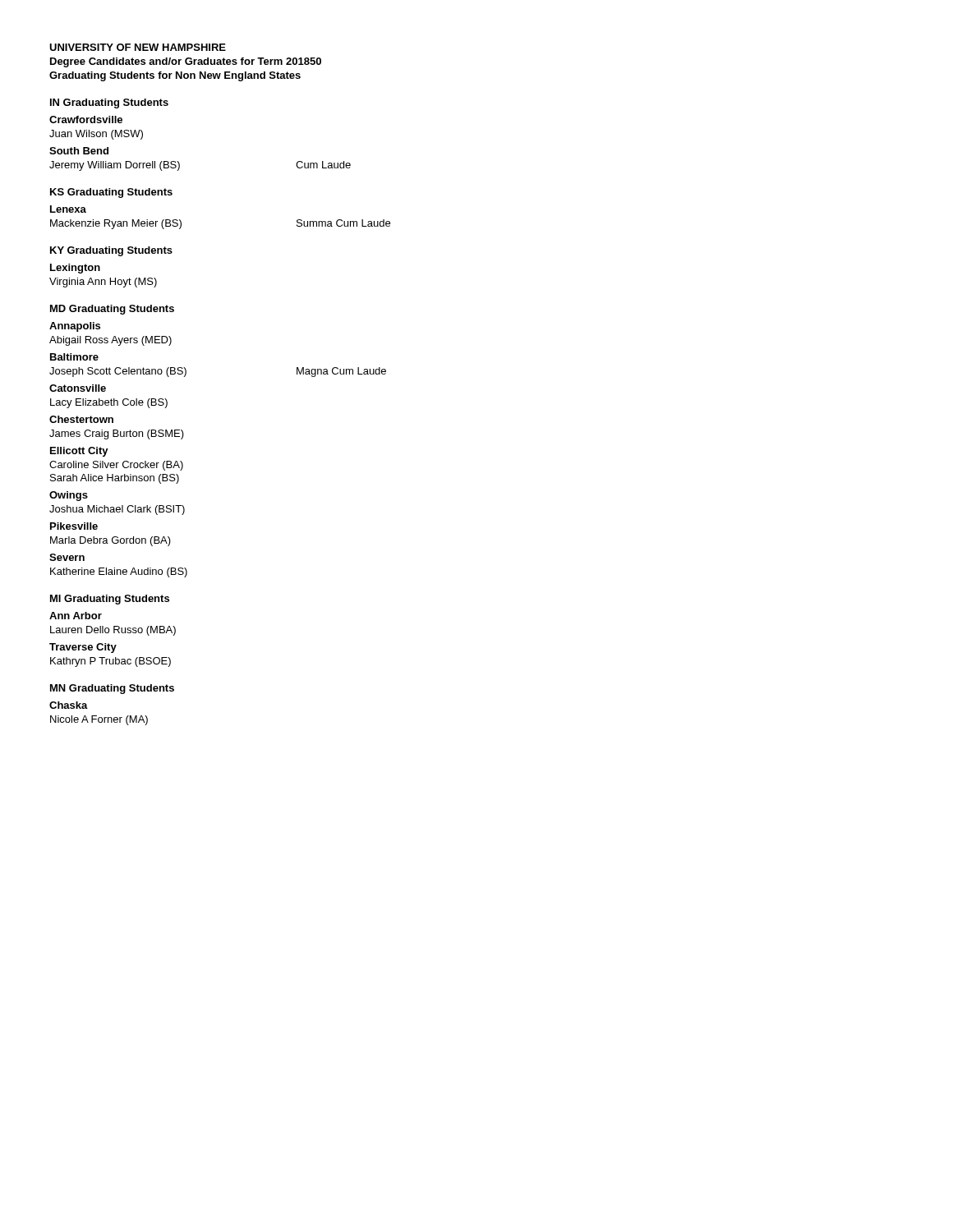
Task: Click where it says "Caroline Silver Crocker (BA)"
Action: pos(164,464)
